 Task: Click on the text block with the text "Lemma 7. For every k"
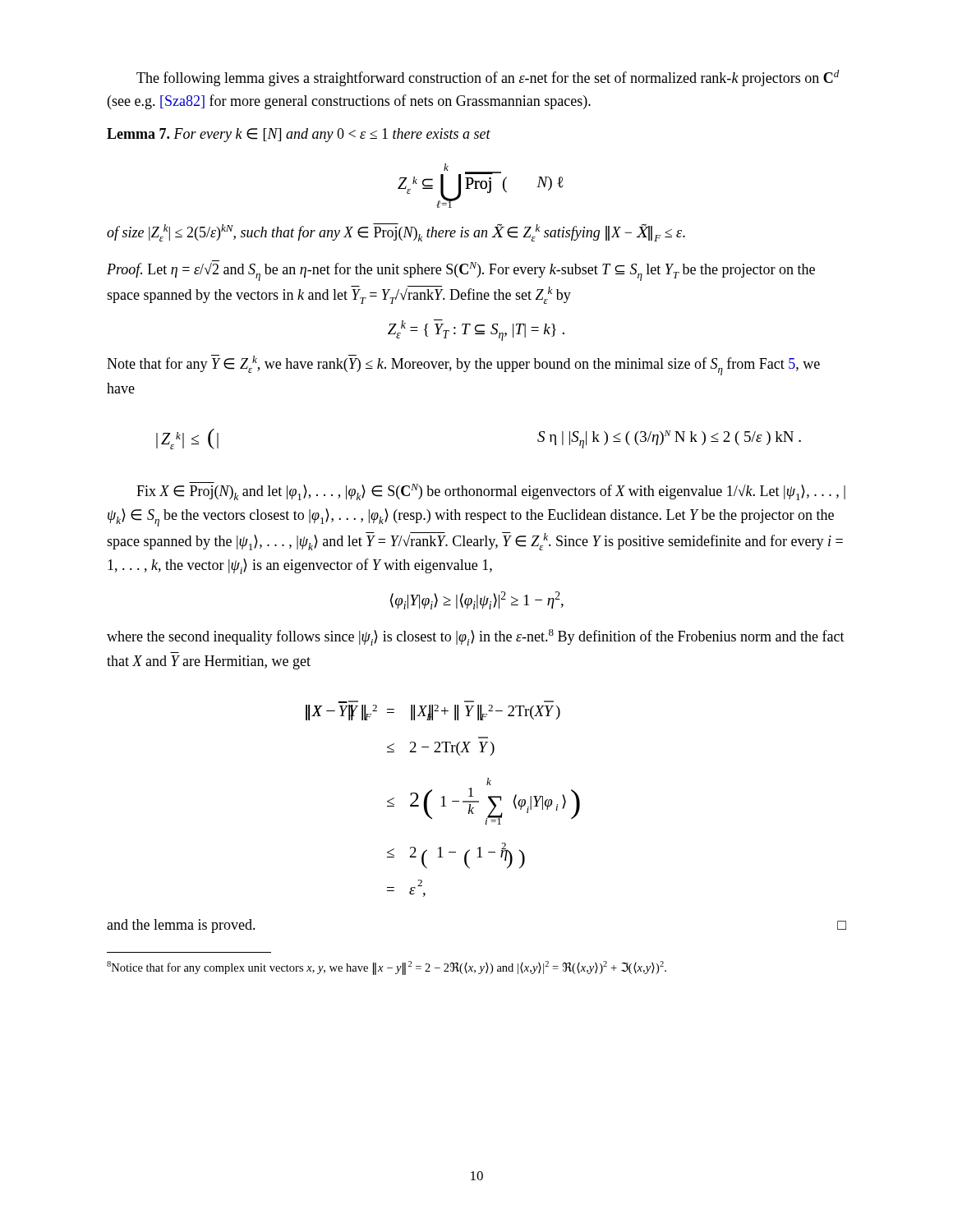coord(298,134)
